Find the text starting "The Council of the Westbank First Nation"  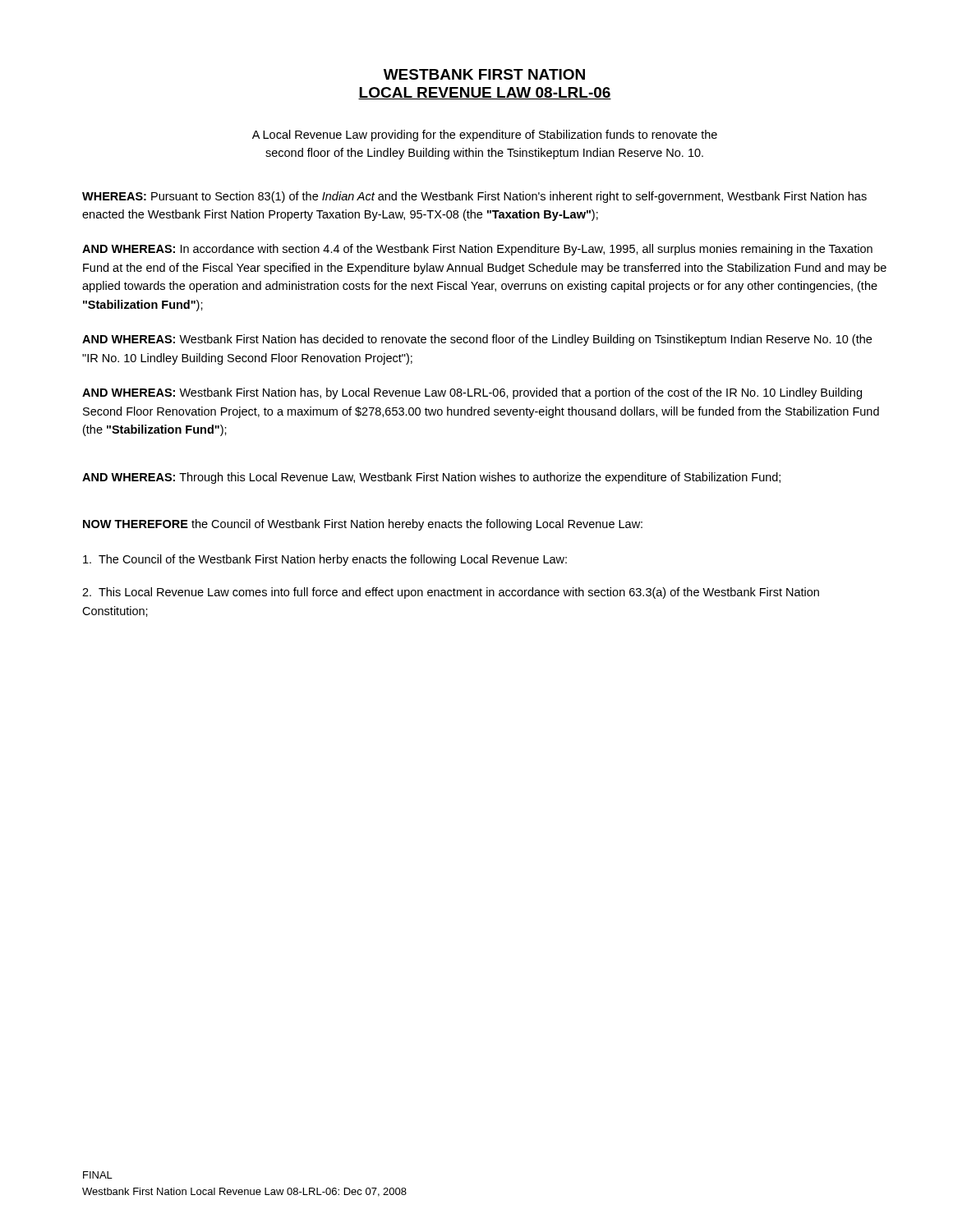(325, 559)
